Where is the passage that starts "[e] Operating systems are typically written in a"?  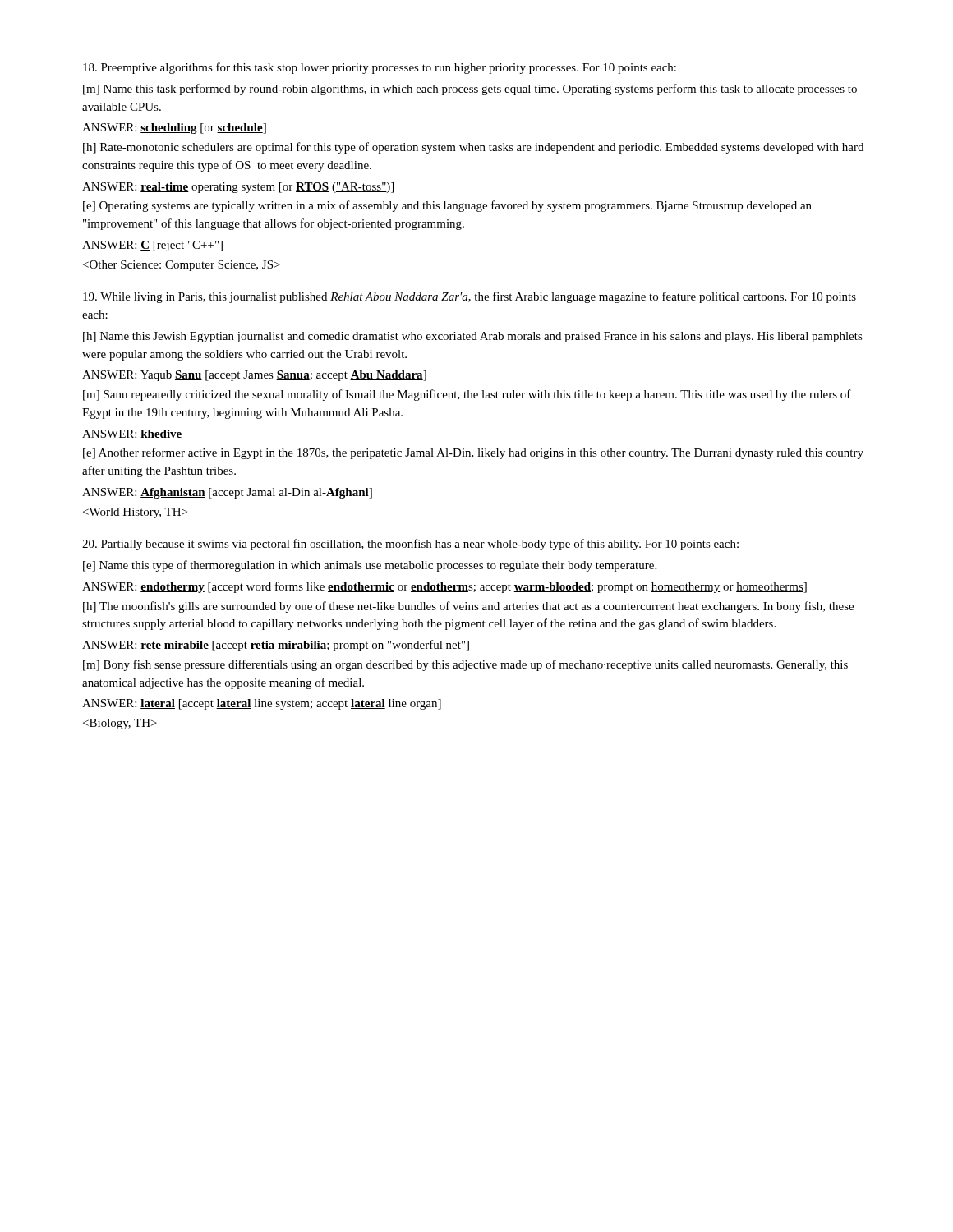pos(476,215)
